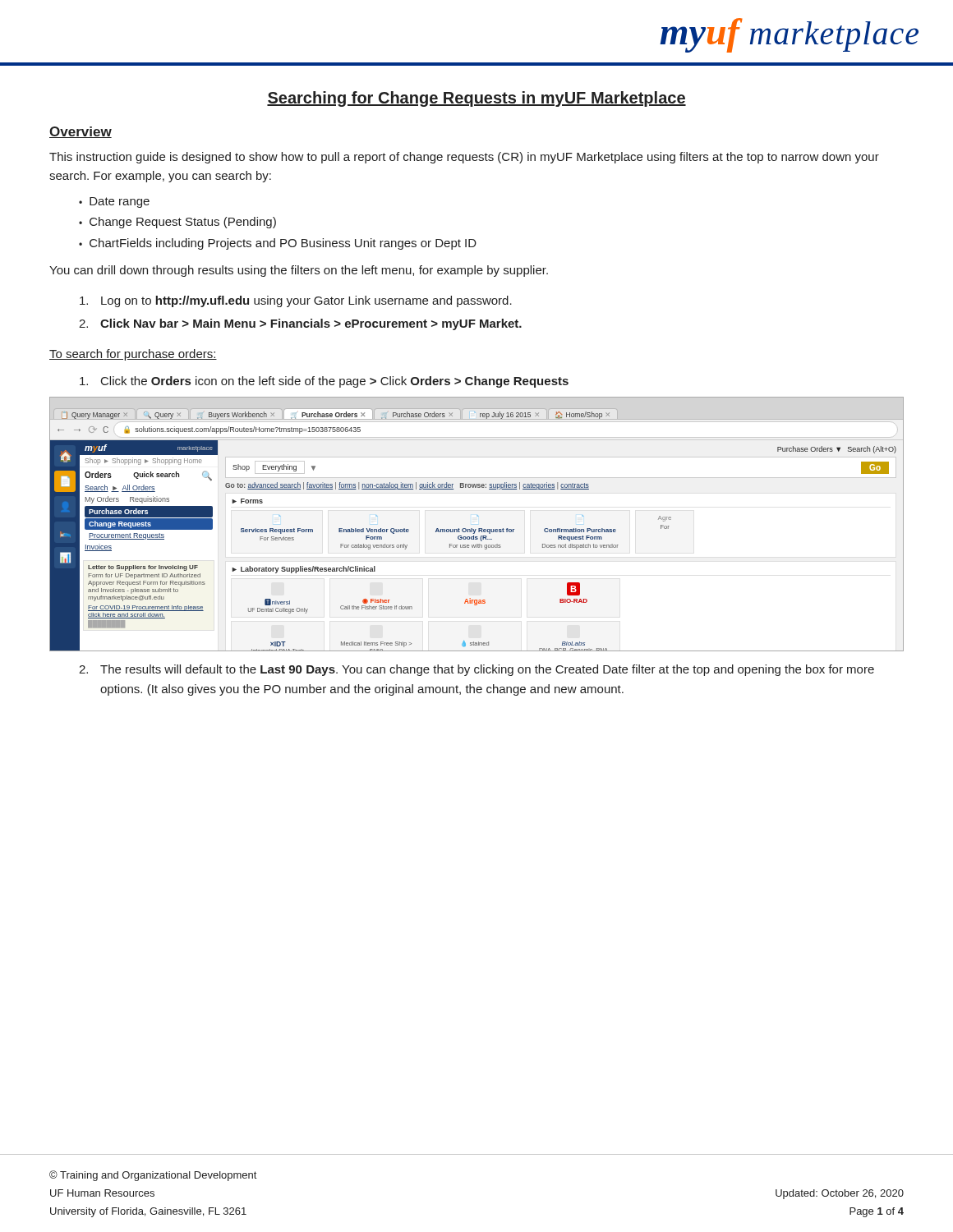
Task: Point to the element starting "•Date range"
Action: coord(114,201)
